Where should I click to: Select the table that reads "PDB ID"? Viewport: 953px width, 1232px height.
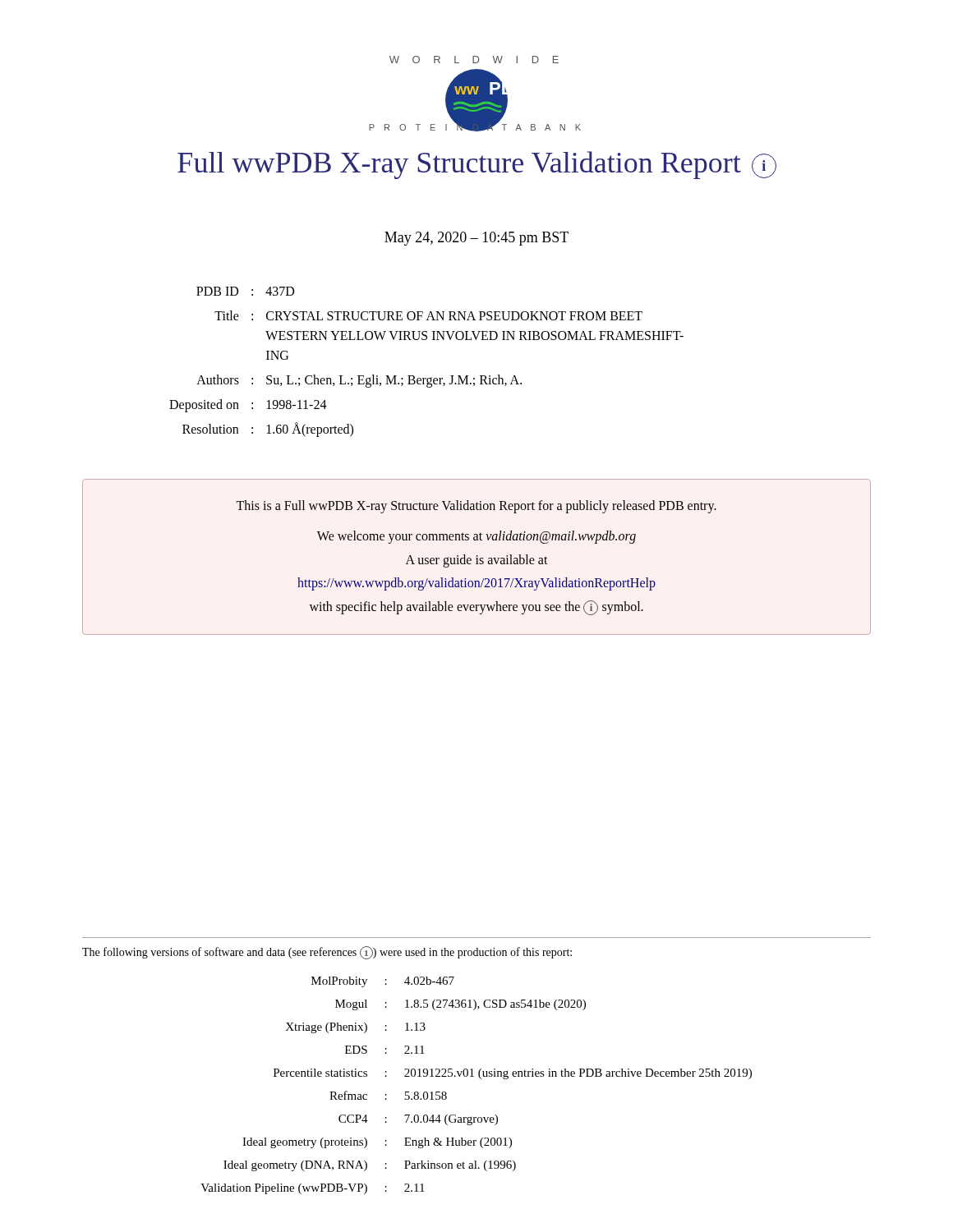coord(501,361)
